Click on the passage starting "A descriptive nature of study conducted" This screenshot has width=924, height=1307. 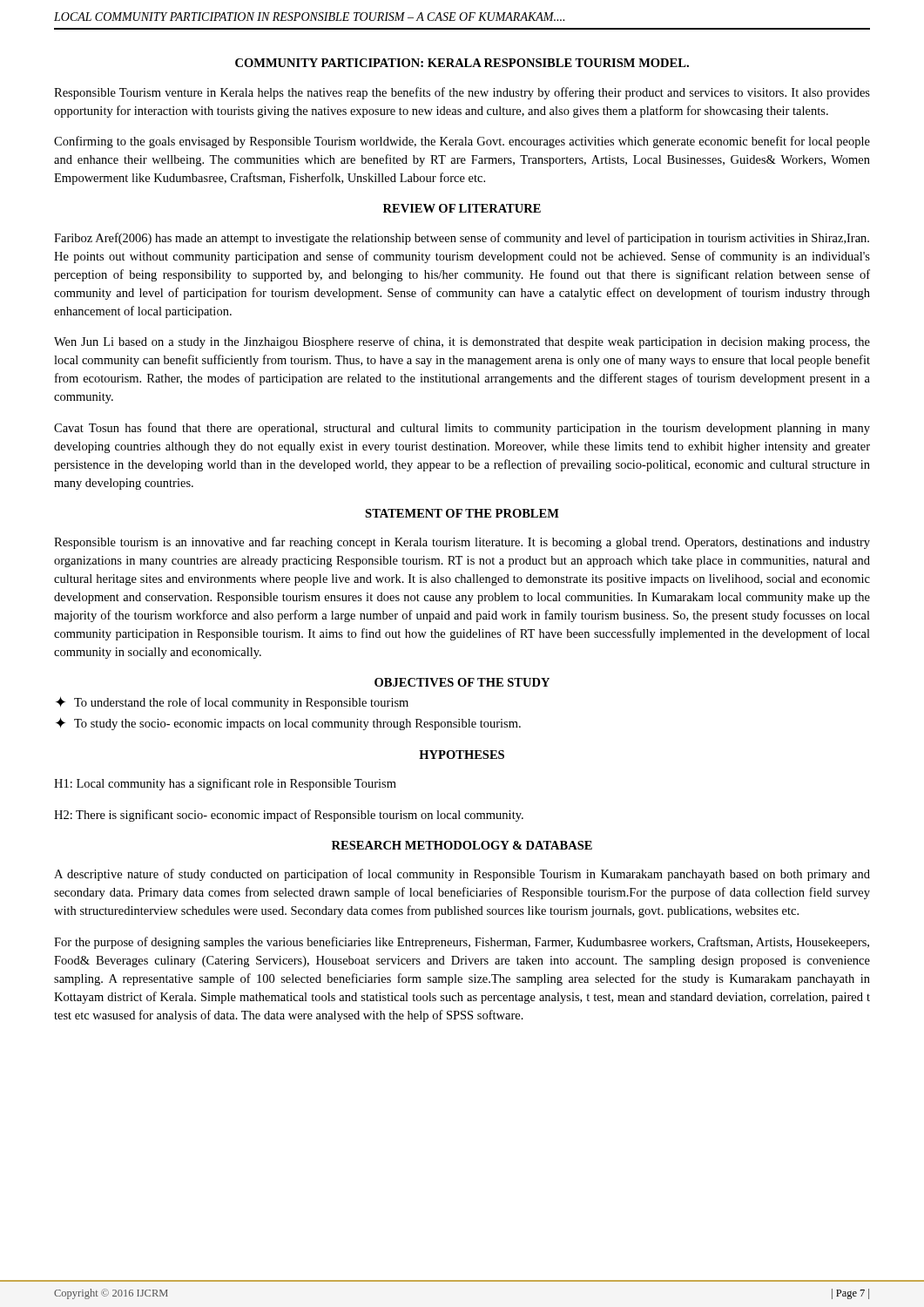[462, 893]
